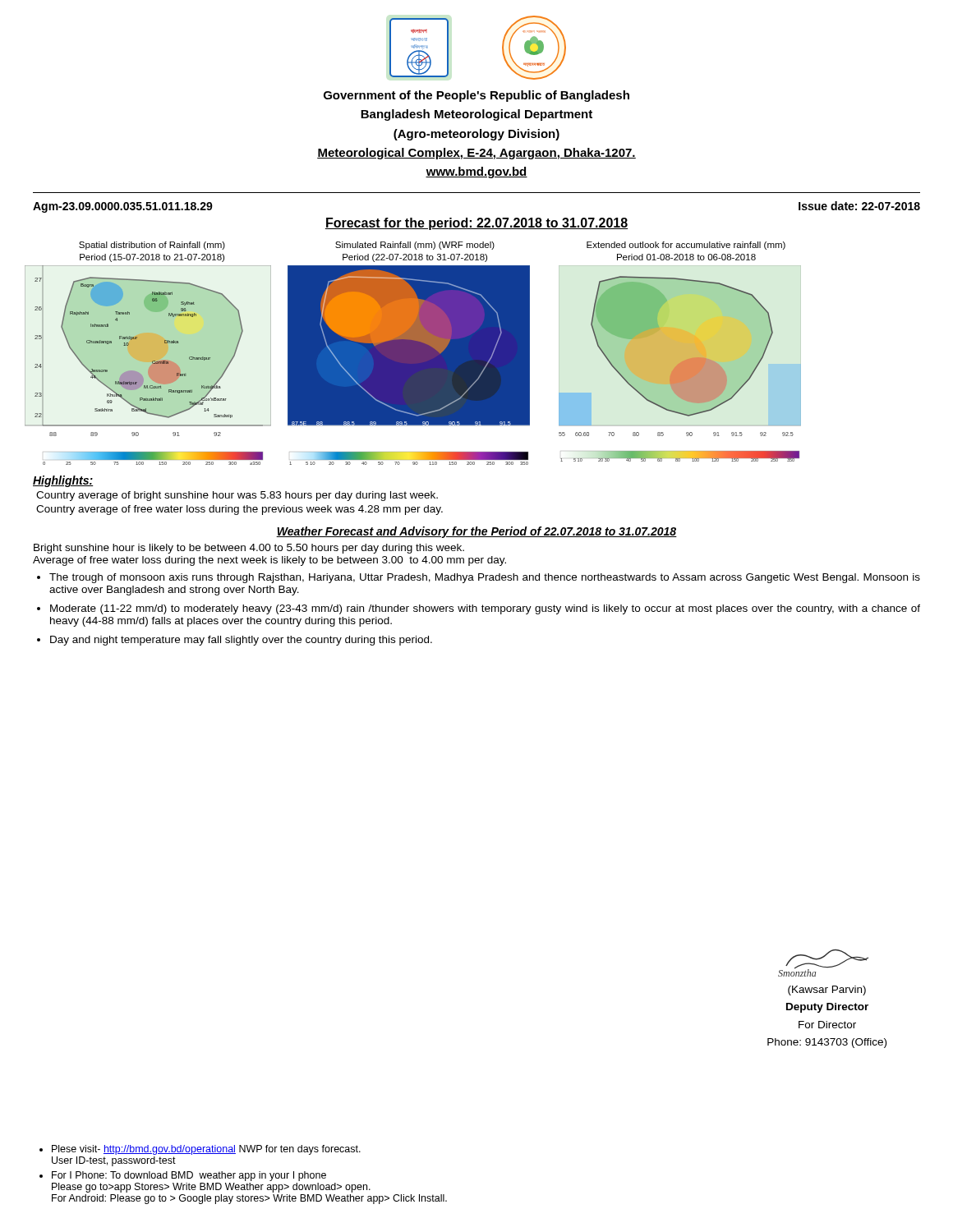Select the text block that says "Agm-23.09.0000.035.51.011.18.29 Issue date:"
The width and height of the screenshot is (953, 1232).
click(x=476, y=206)
